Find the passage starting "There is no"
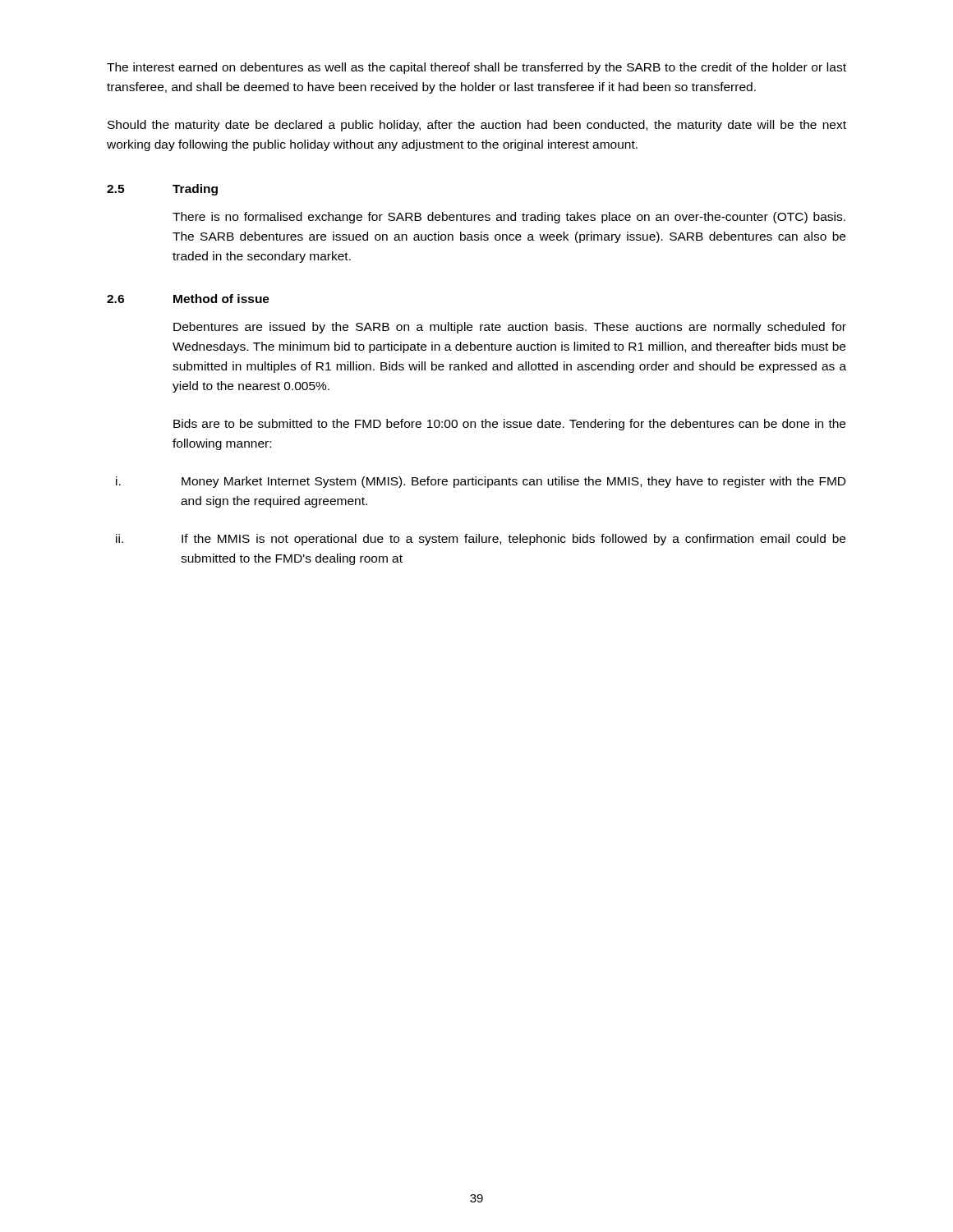Screen dimensions: 1232x953 click(x=509, y=236)
